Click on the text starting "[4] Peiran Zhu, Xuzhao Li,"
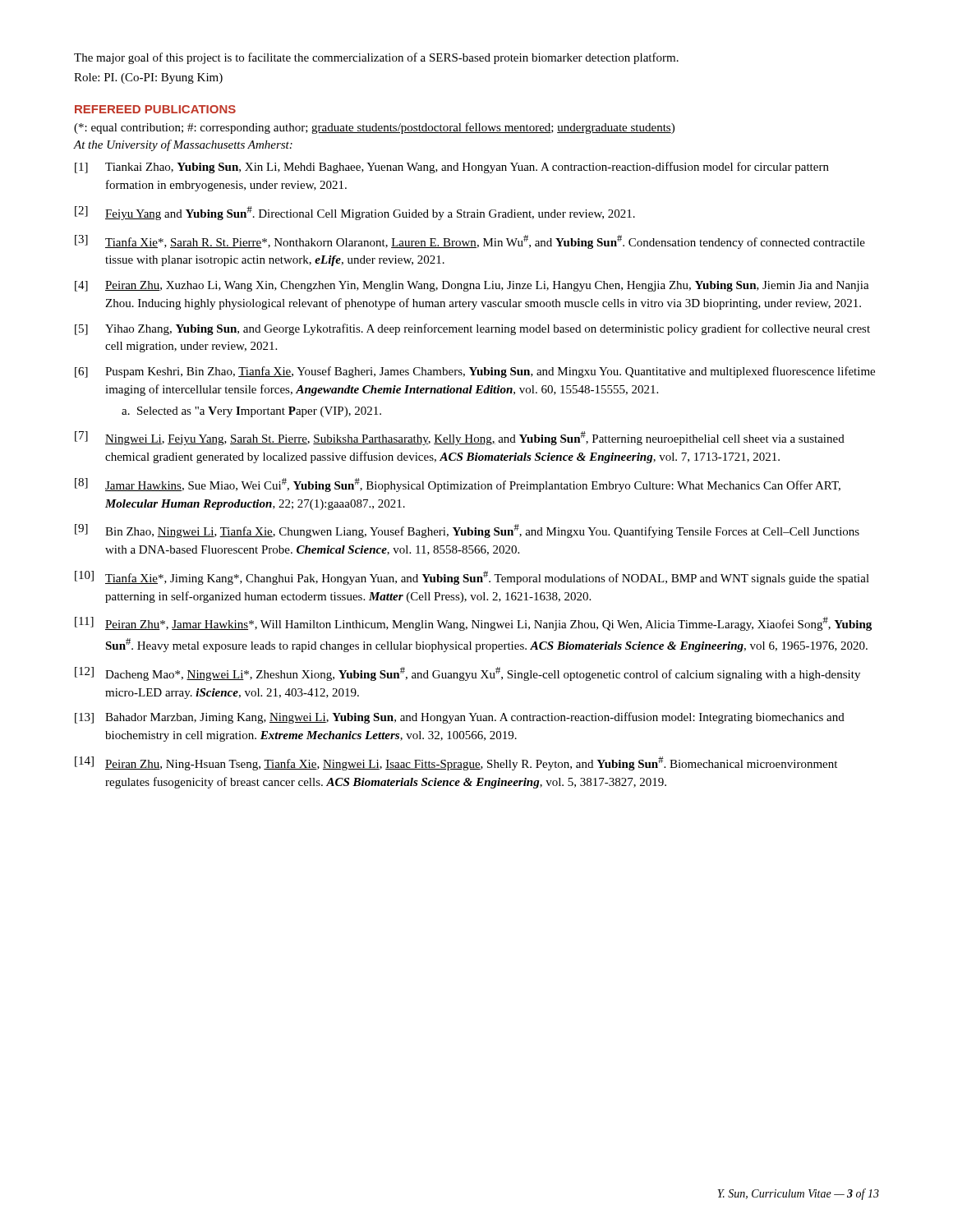953x1232 pixels. 476,295
